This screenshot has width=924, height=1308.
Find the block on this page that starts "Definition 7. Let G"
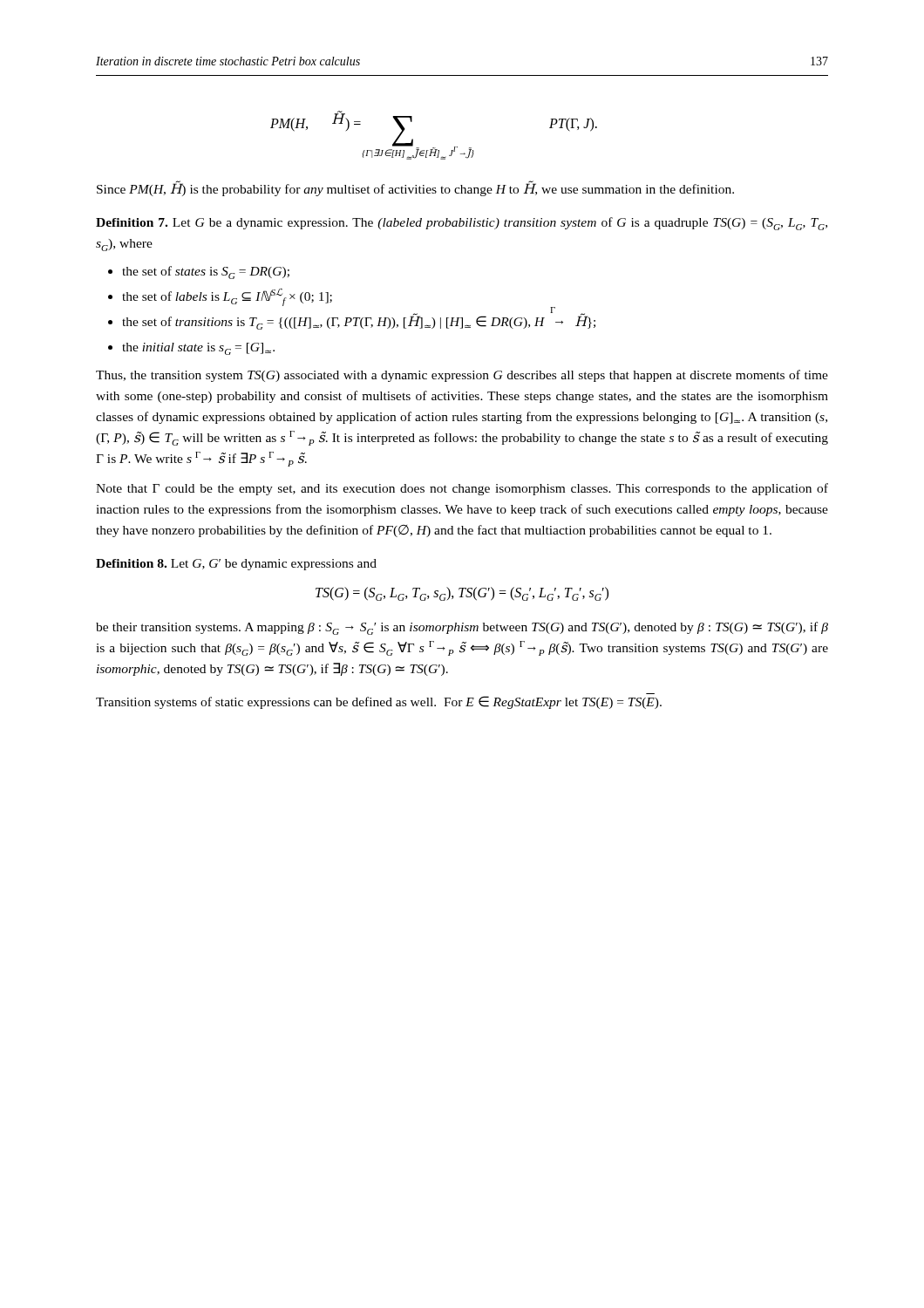[x=462, y=233]
